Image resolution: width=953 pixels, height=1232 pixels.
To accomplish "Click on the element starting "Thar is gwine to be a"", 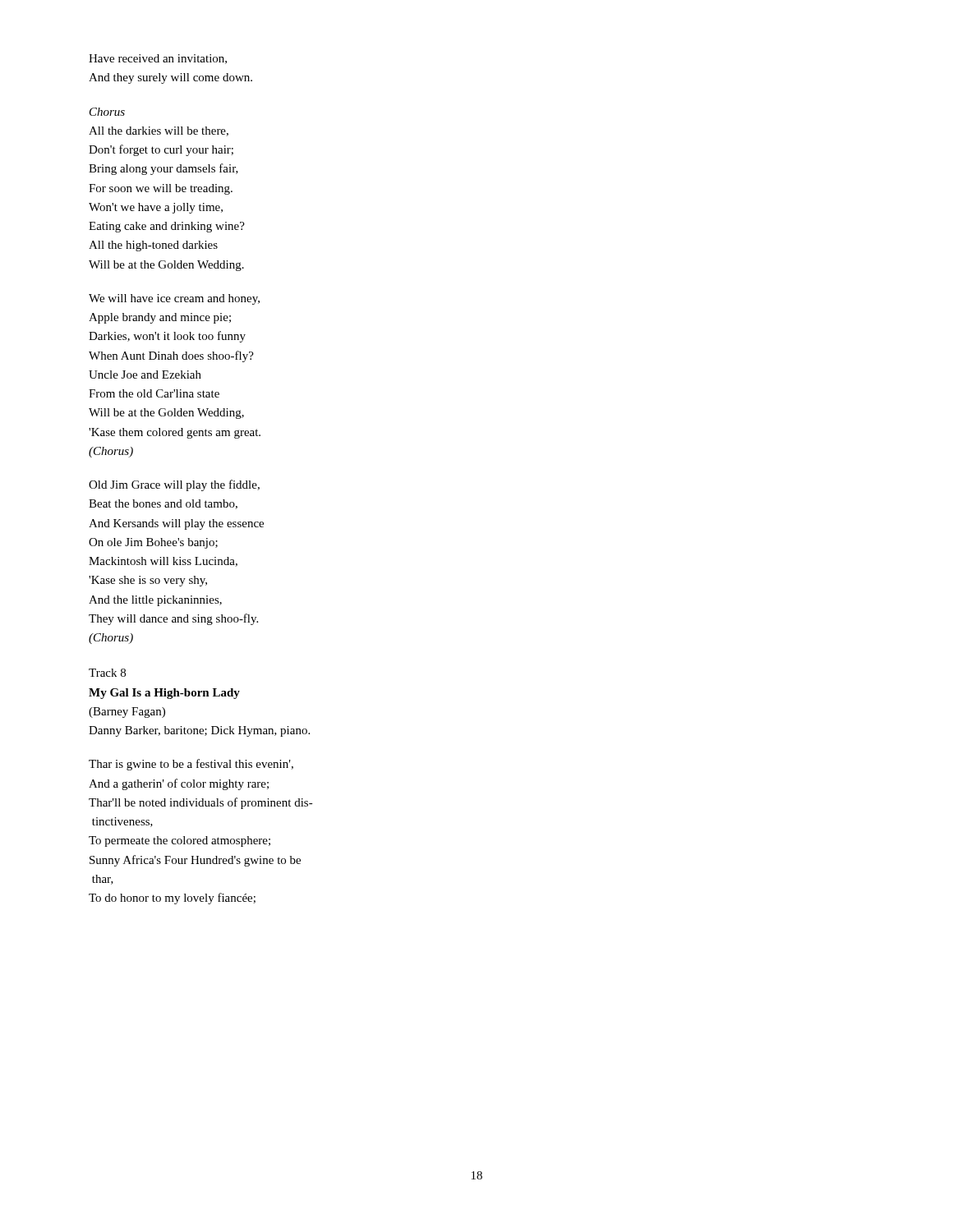I will (191, 765).
